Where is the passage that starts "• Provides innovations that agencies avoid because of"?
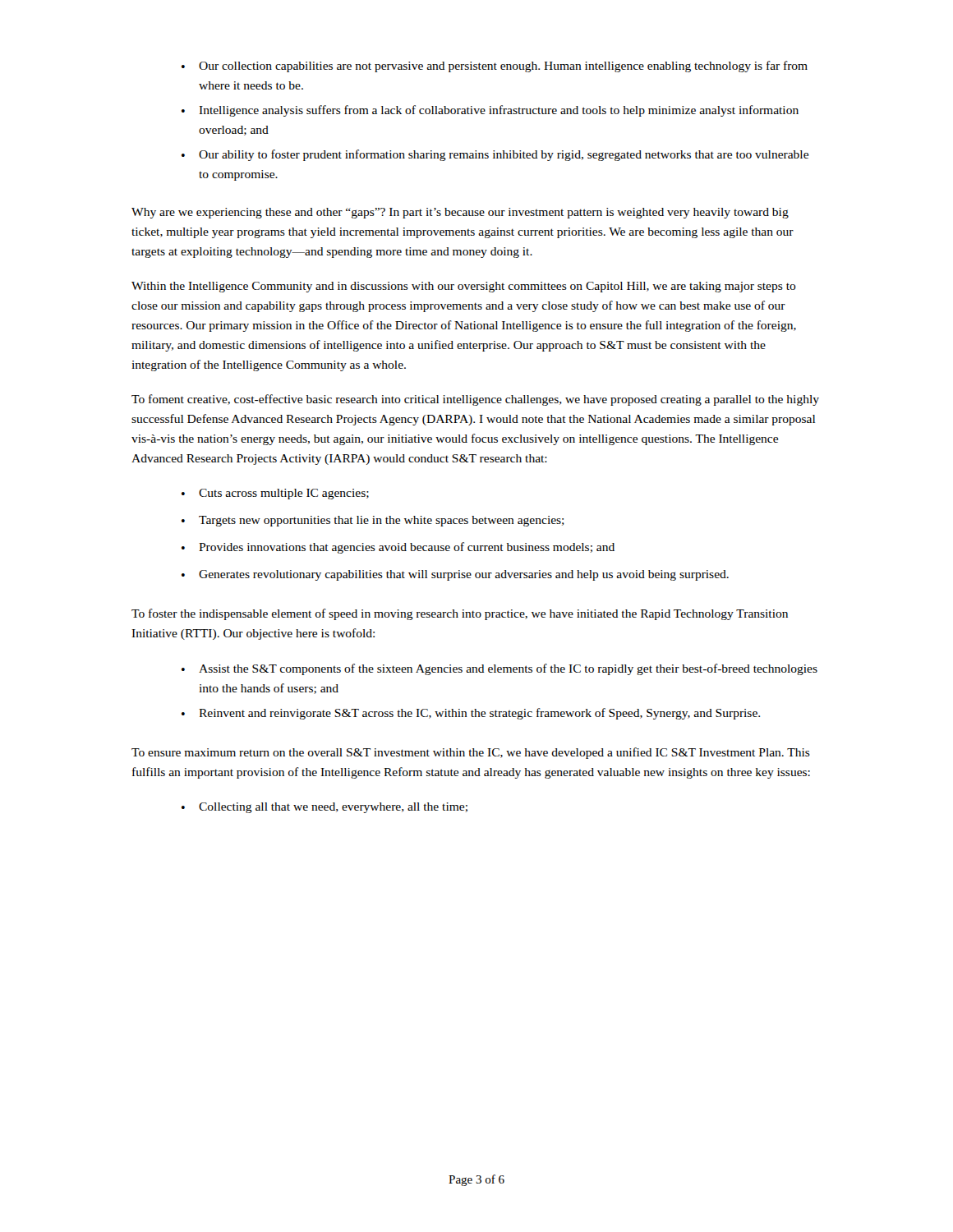 (x=501, y=548)
